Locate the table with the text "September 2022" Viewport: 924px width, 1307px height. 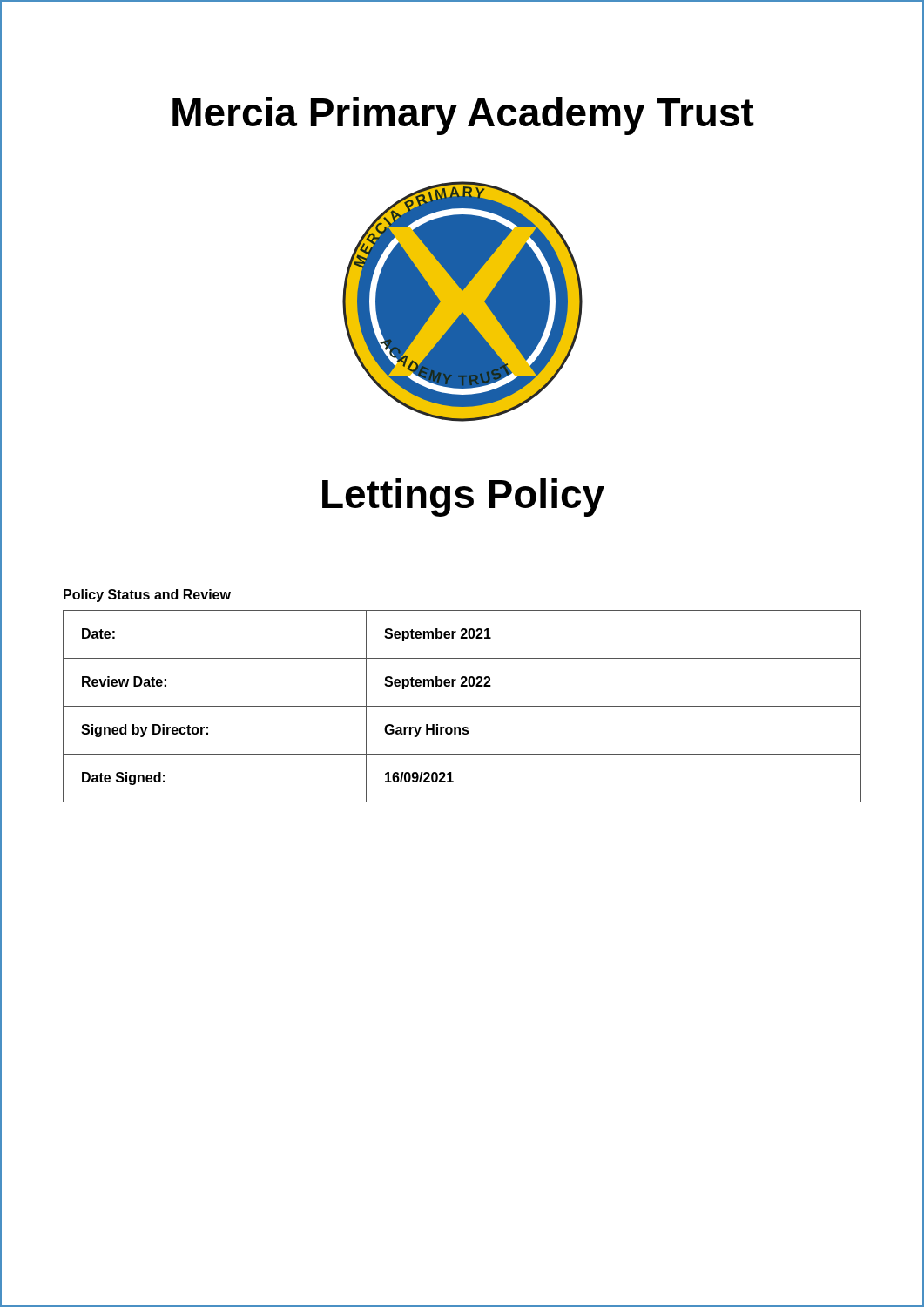coord(462,706)
